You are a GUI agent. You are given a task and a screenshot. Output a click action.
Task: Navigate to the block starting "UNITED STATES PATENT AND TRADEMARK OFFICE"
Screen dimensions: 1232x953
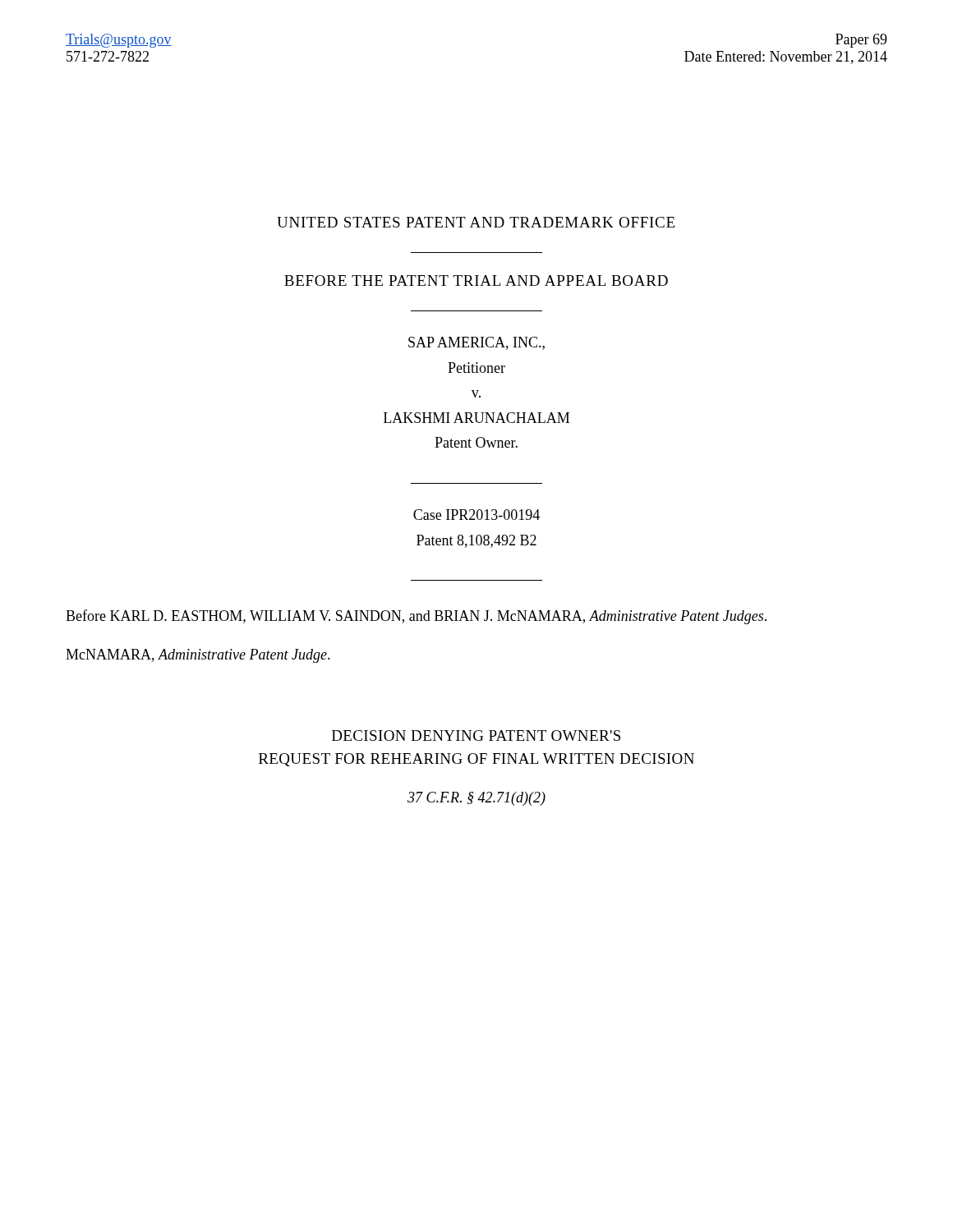tap(476, 222)
